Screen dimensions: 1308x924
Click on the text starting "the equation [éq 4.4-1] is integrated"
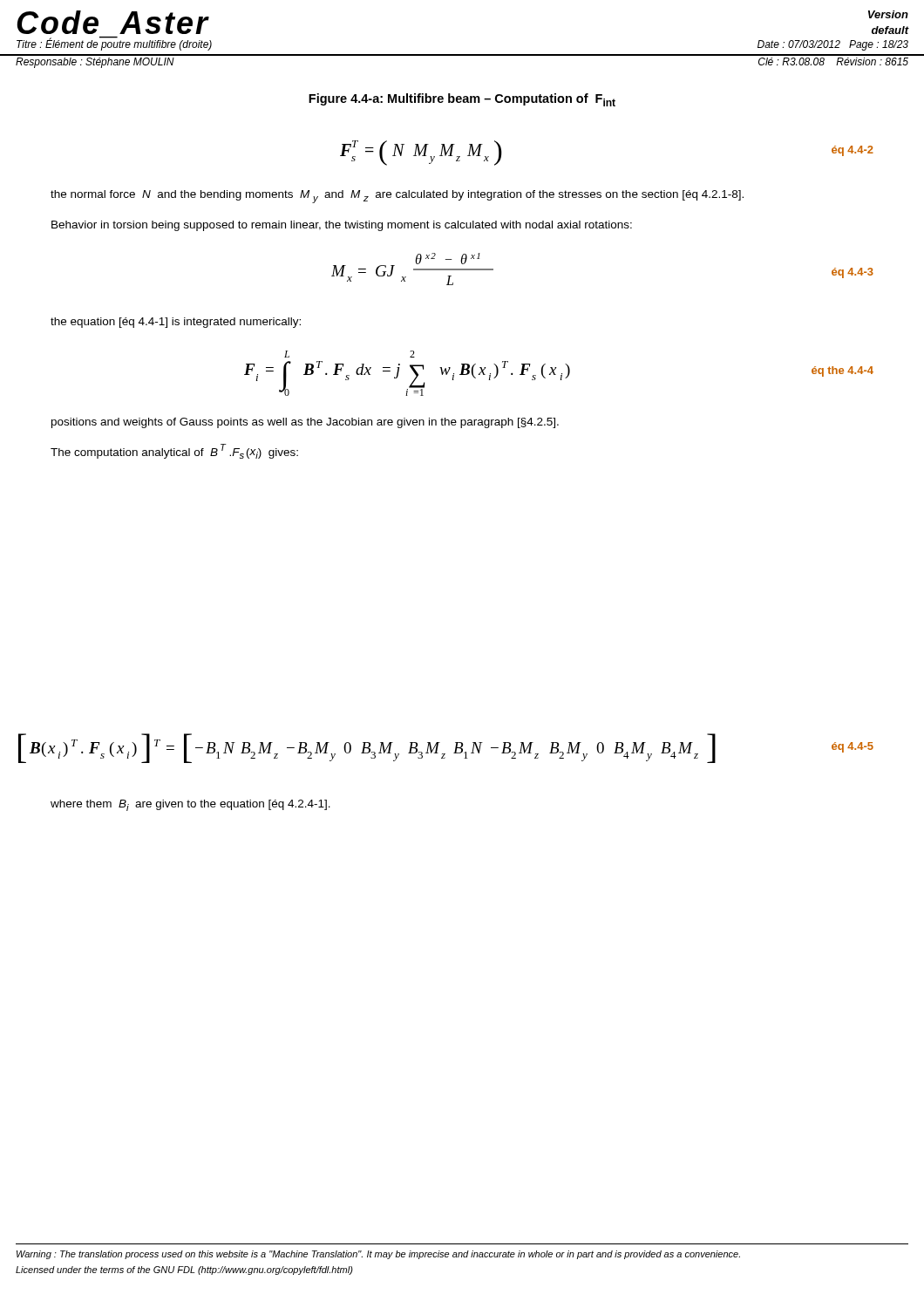(176, 321)
